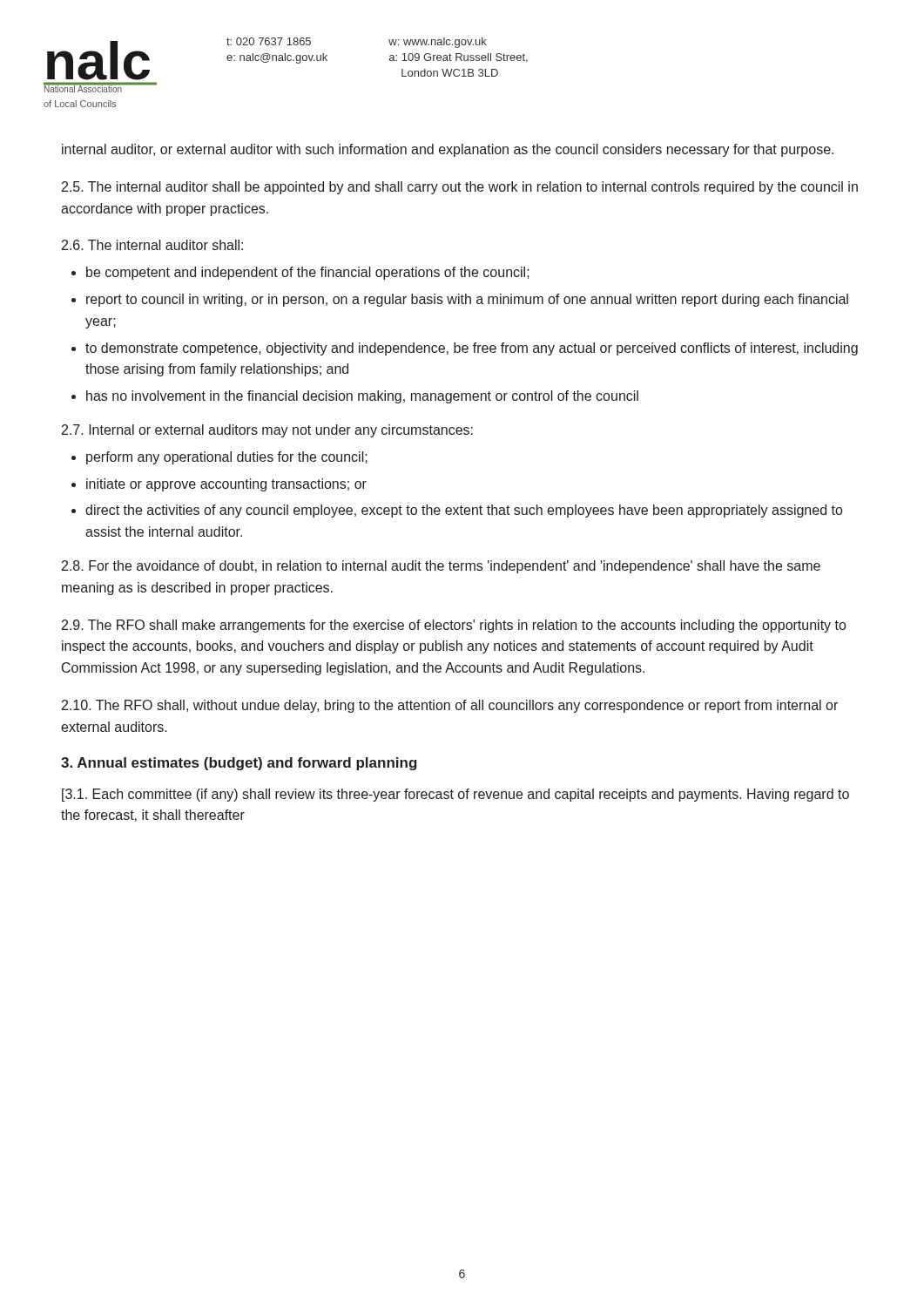Click on the text that reads "6. The internal auditor shall:"

point(153,246)
